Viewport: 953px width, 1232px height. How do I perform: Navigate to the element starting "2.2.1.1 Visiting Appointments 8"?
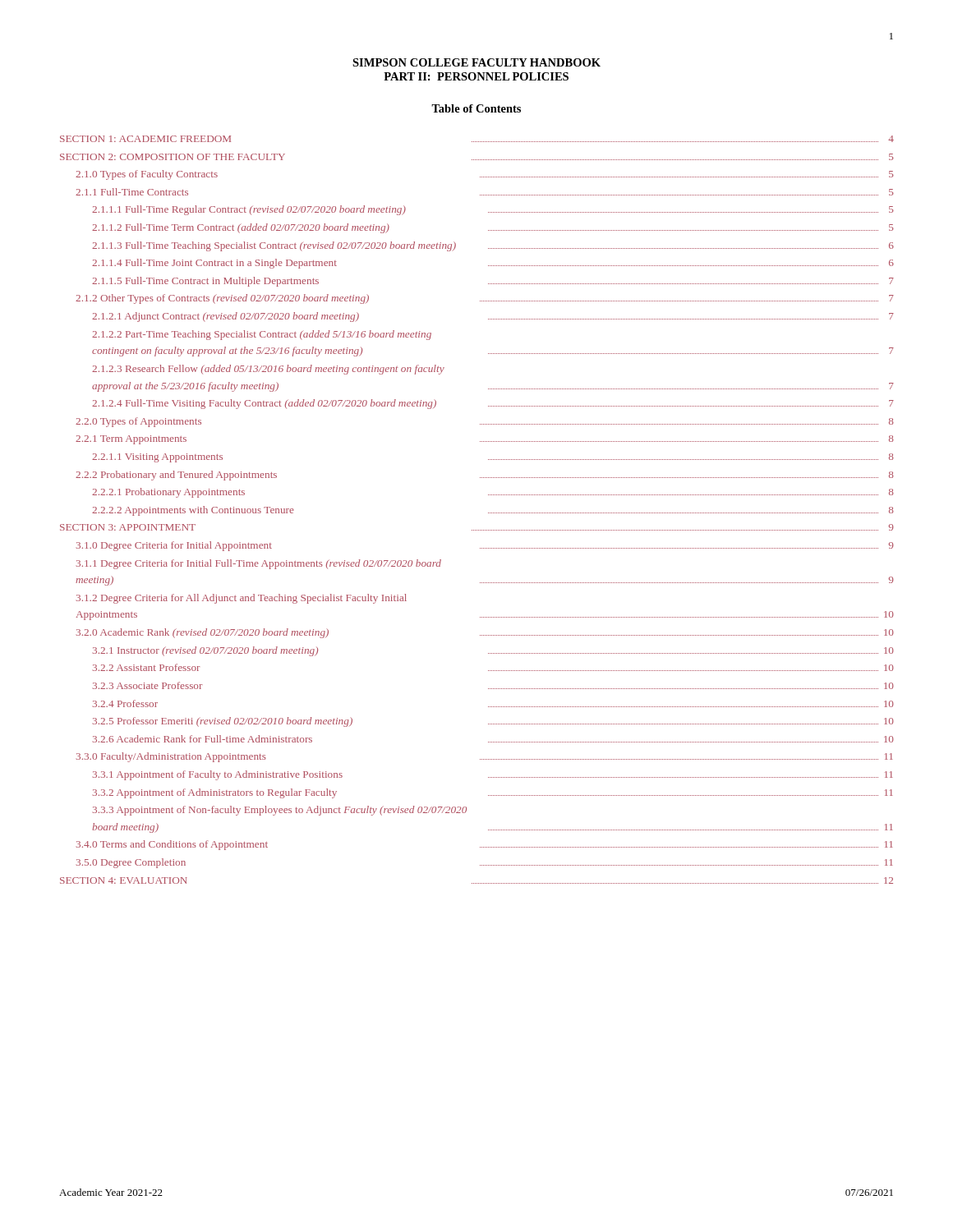493,457
